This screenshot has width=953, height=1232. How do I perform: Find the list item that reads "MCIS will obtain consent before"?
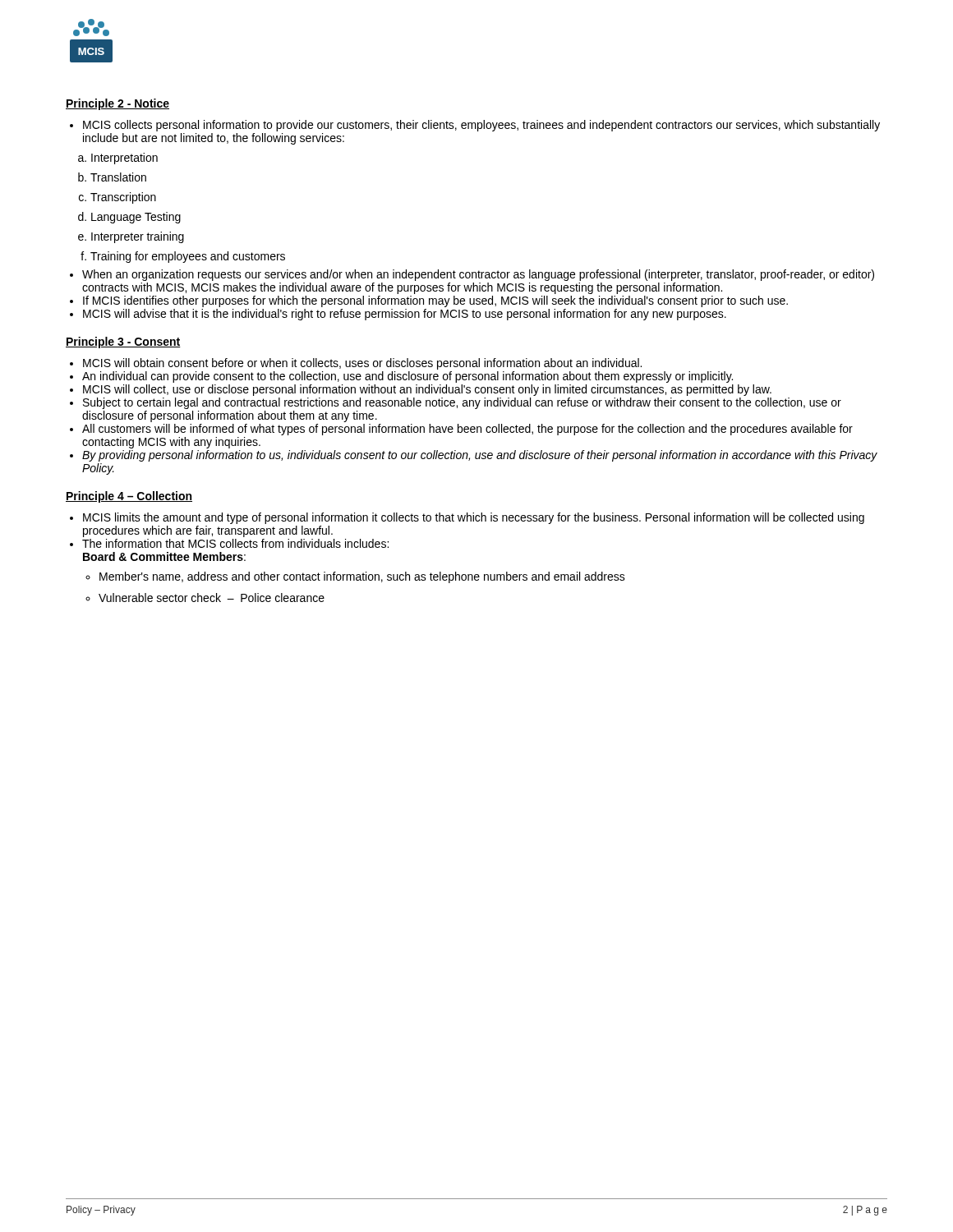coord(485,363)
